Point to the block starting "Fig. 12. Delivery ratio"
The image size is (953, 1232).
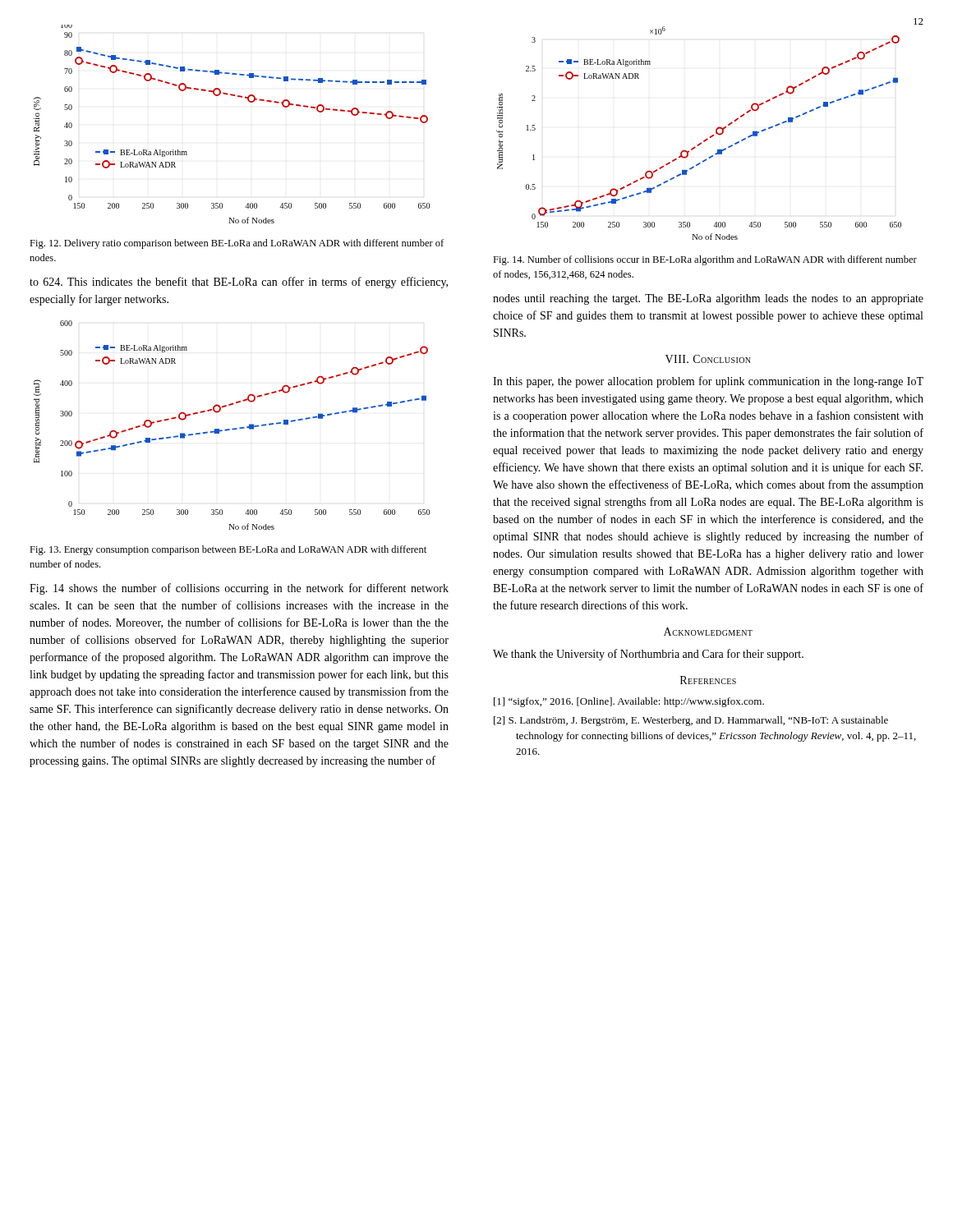[x=237, y=250]
